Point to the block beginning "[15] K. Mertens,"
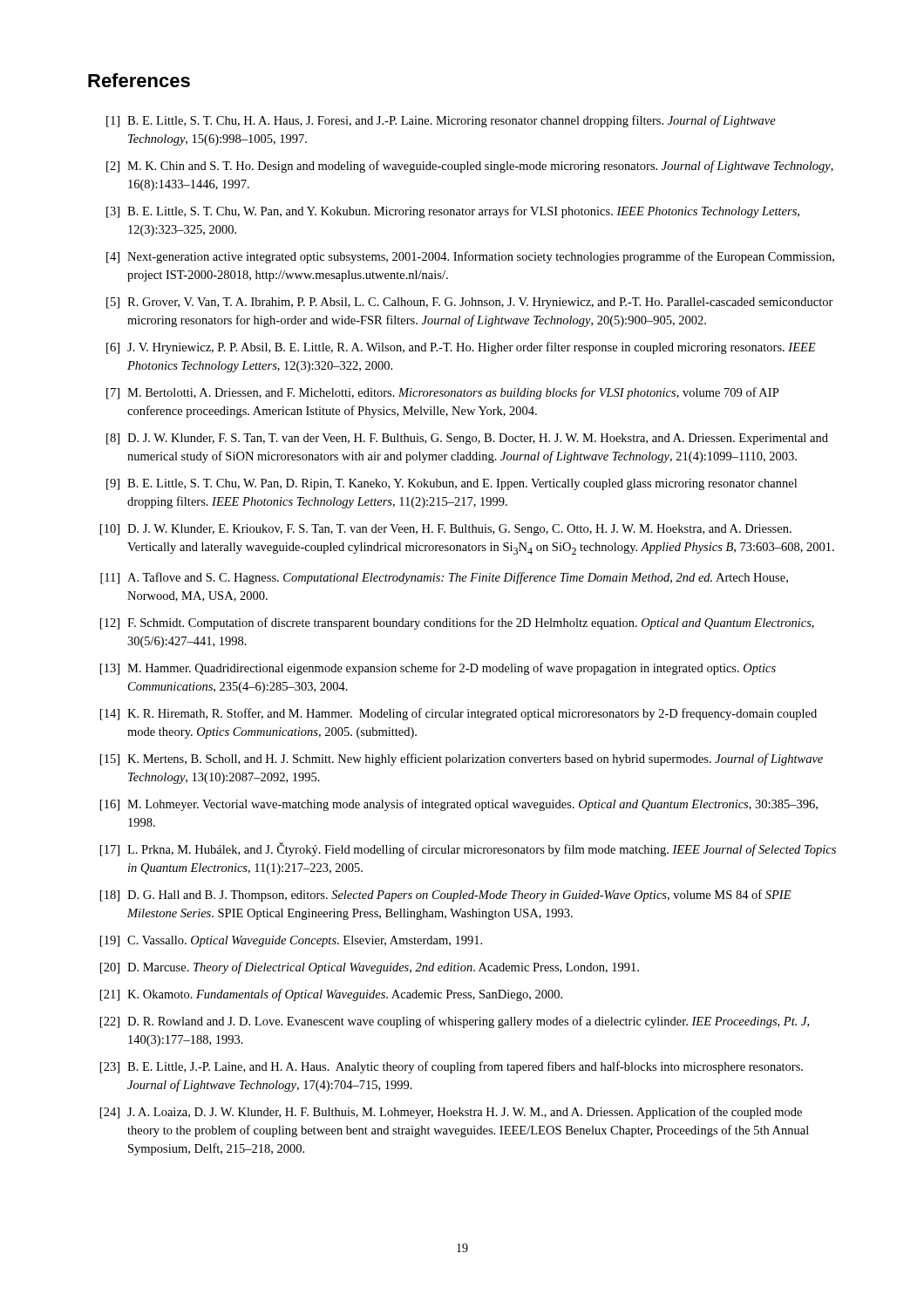 (462, 768)
